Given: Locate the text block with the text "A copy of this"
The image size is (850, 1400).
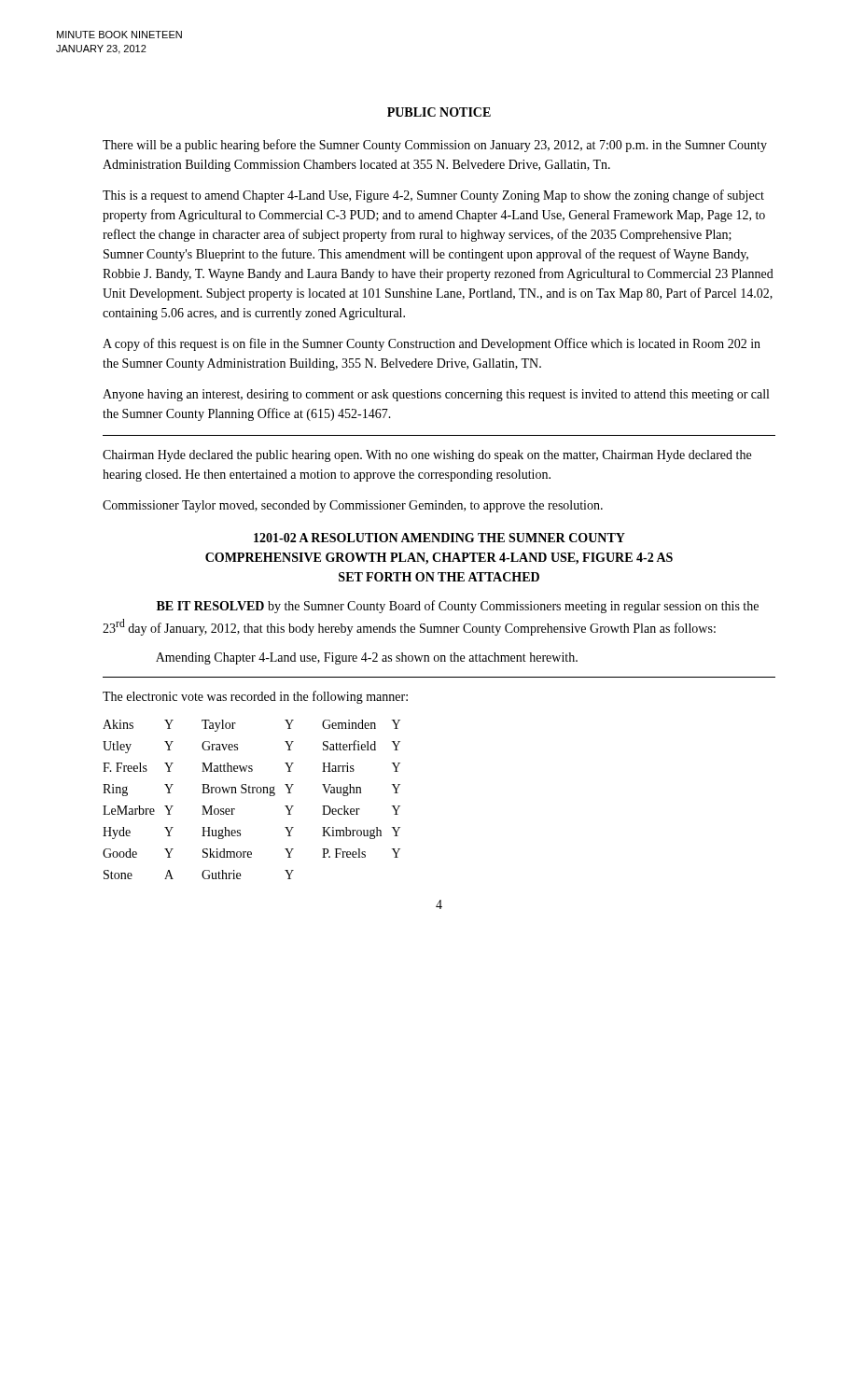Looking at the screenshot, I should tap(432, 354).
